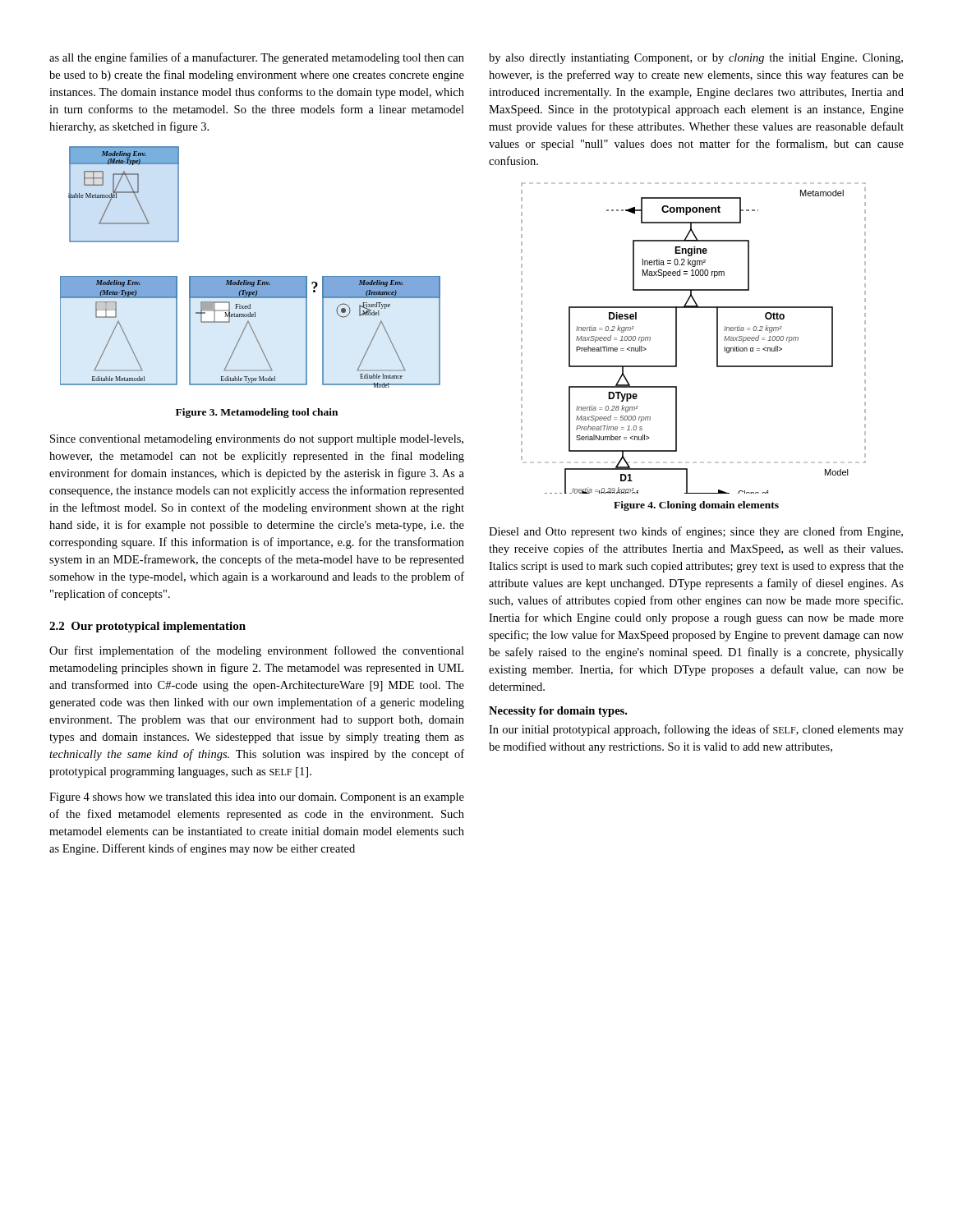Find "Necessity for domain types." on this page

[558, 712]
